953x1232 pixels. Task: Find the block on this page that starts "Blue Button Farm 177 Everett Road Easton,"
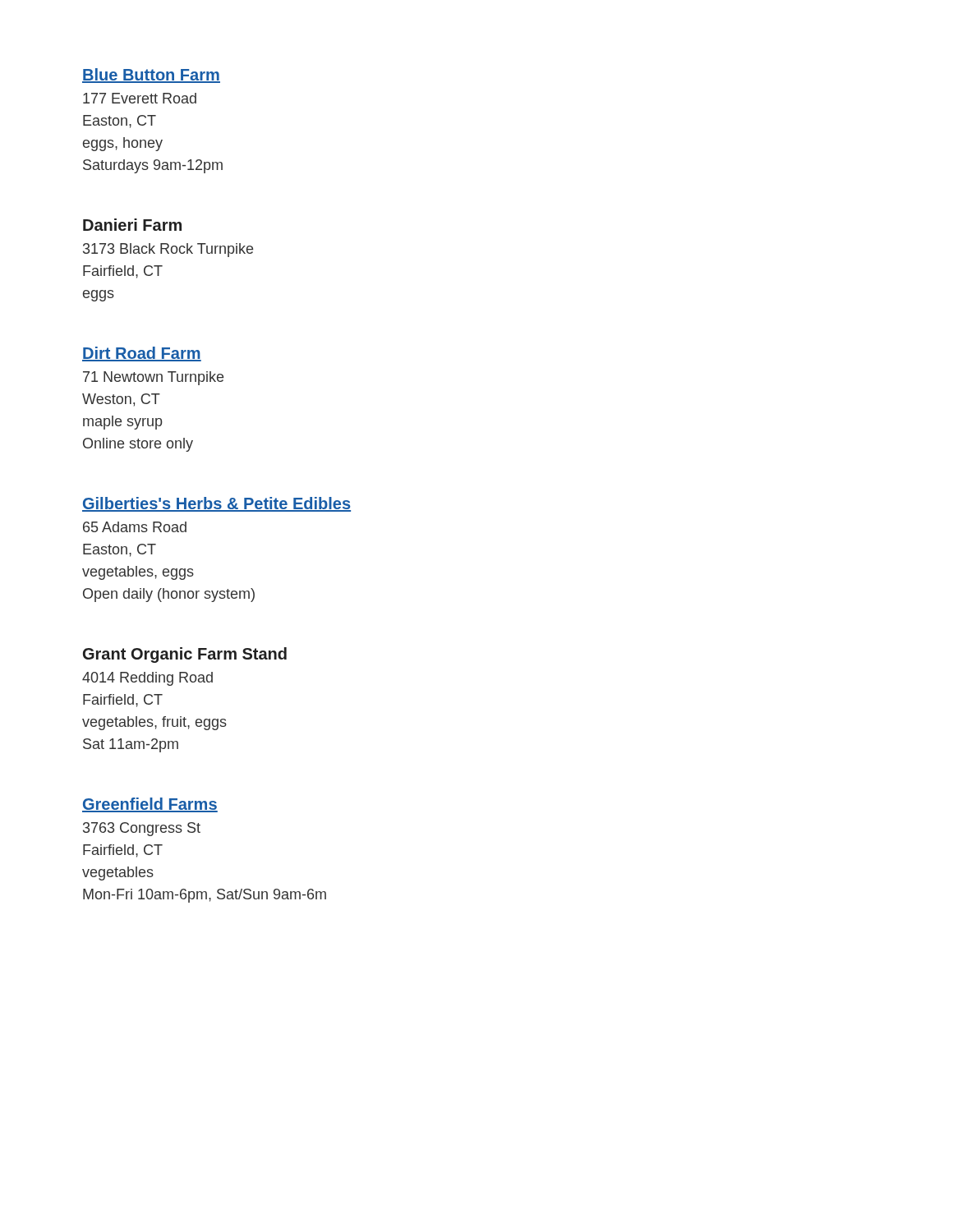click(151, 76)
